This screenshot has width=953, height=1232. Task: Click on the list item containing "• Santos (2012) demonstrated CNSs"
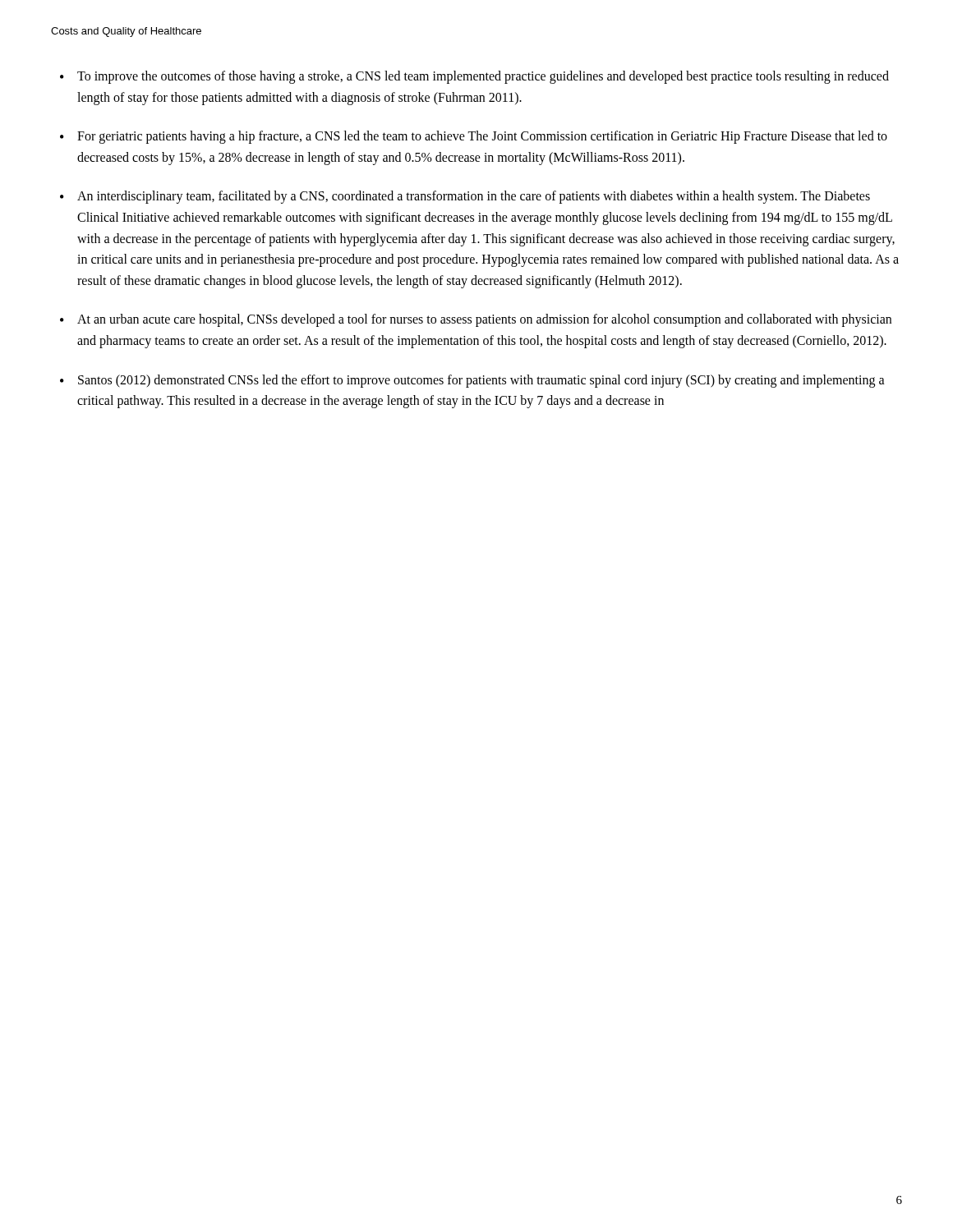[481, 390]
